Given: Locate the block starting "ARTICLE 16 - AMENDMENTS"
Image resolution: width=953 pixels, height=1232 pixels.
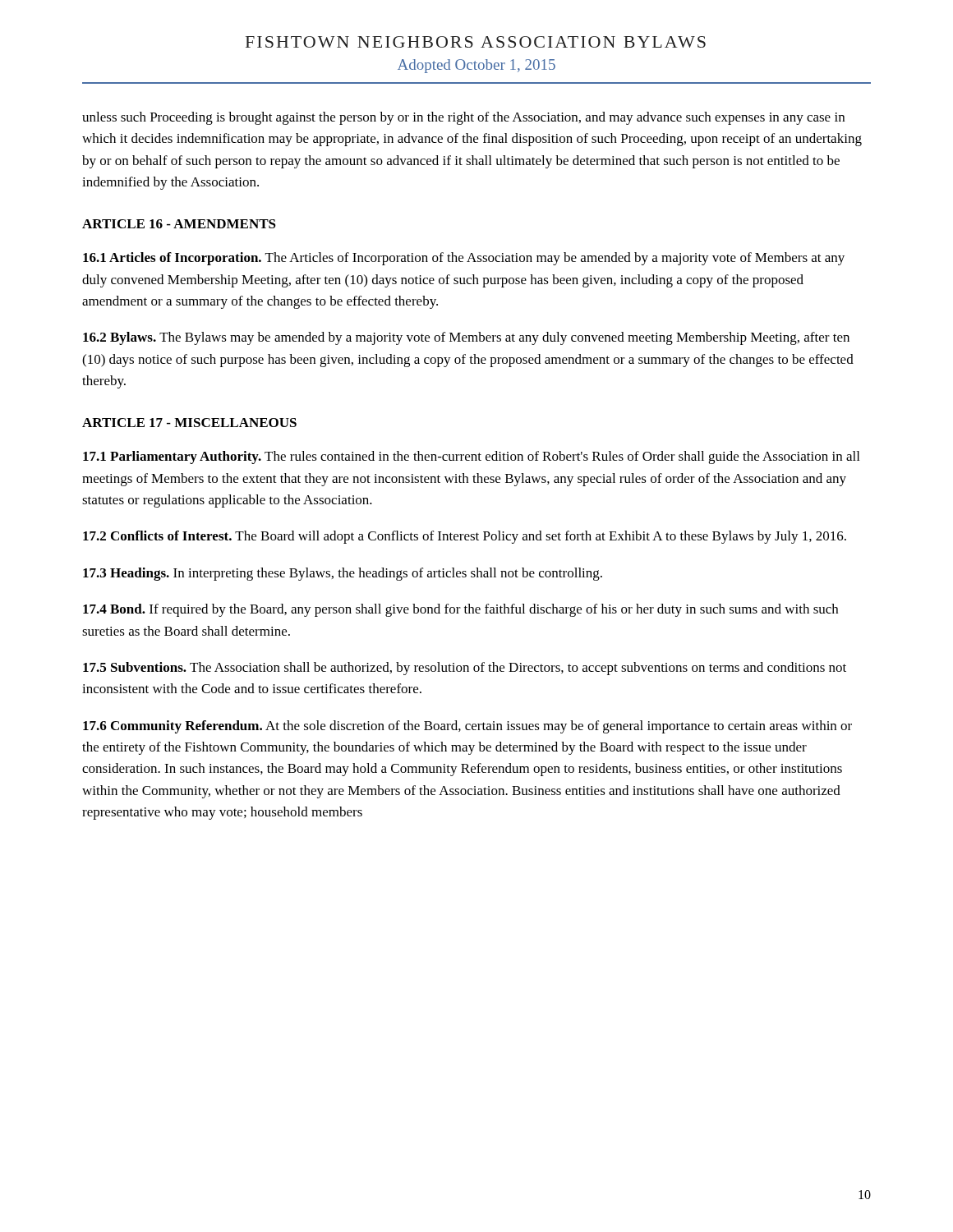Looking at the screenshot, I should click(179, 224).
